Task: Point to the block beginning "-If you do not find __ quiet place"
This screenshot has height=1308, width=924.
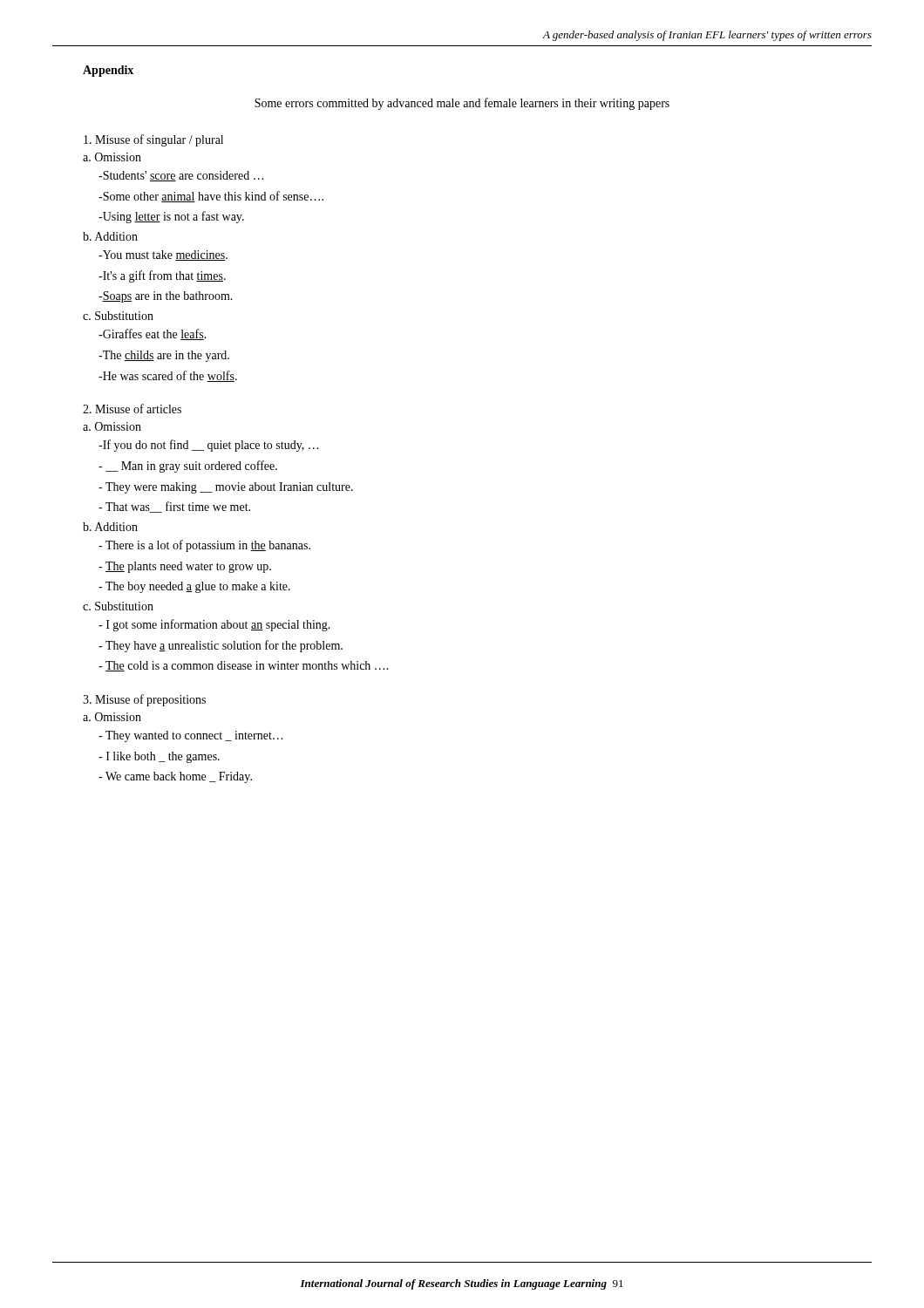Action: click(209, 445)
